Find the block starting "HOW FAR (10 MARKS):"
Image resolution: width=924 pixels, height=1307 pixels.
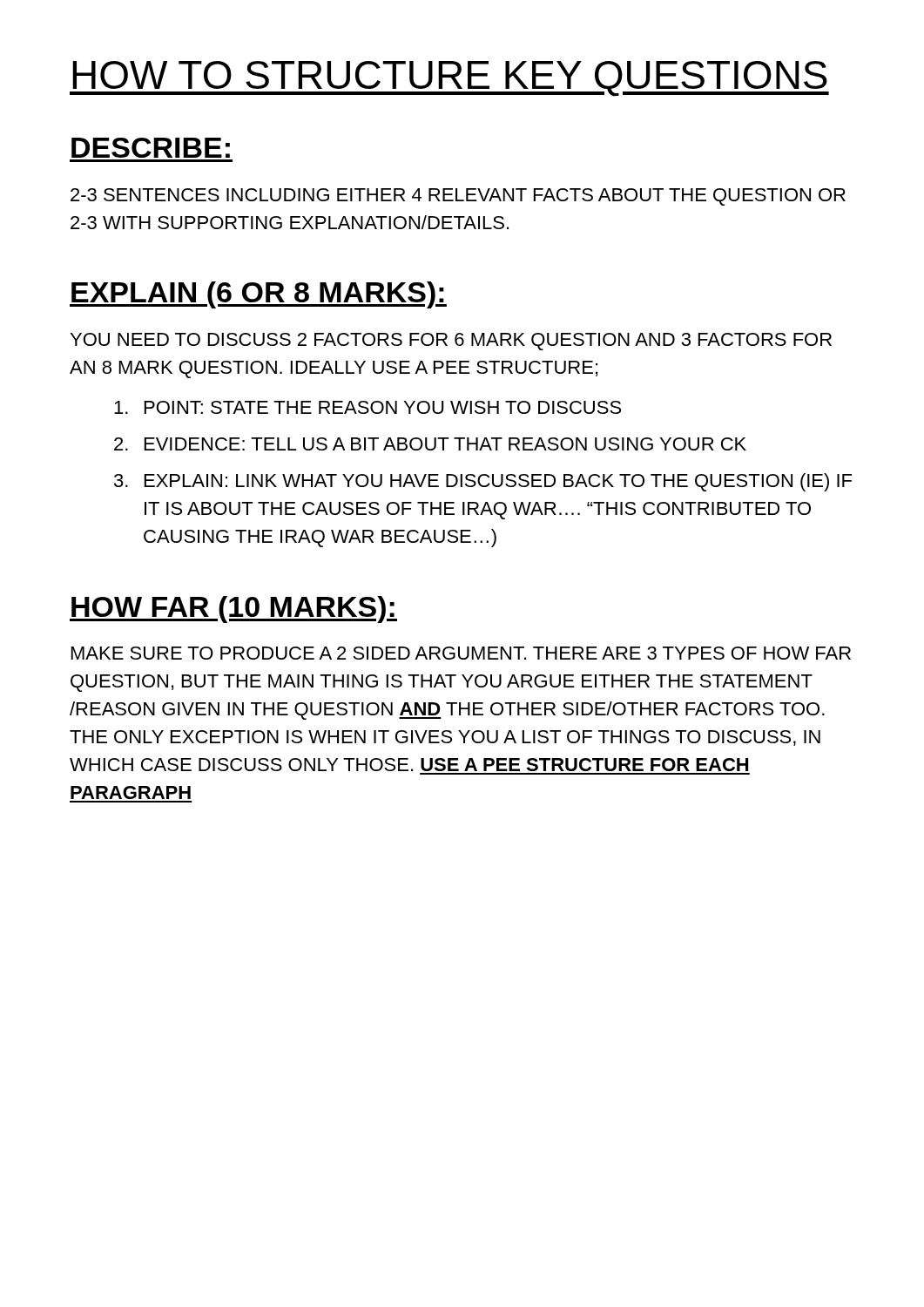click(x=233, y=606)
